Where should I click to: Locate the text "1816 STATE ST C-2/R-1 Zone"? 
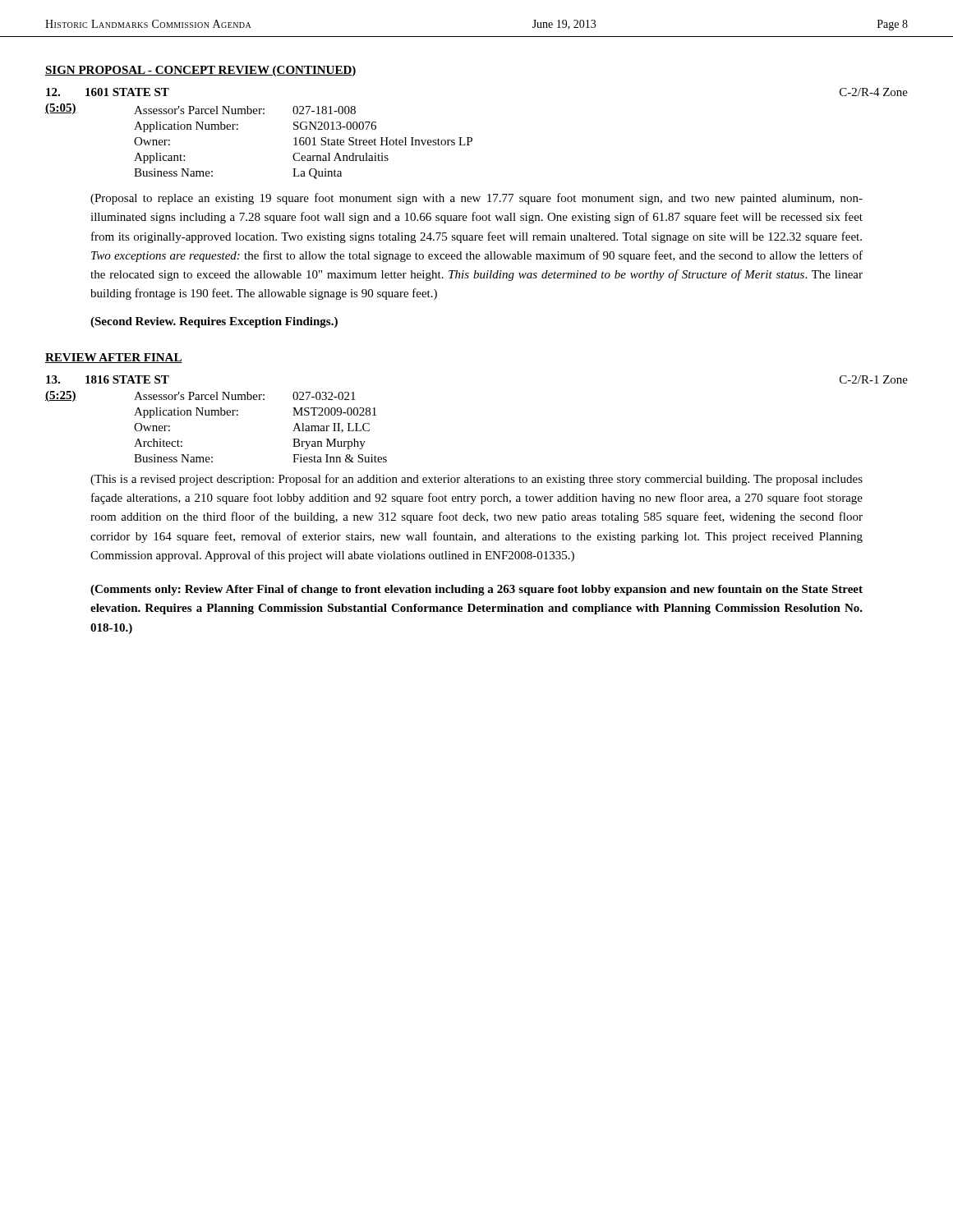(131, 379)
